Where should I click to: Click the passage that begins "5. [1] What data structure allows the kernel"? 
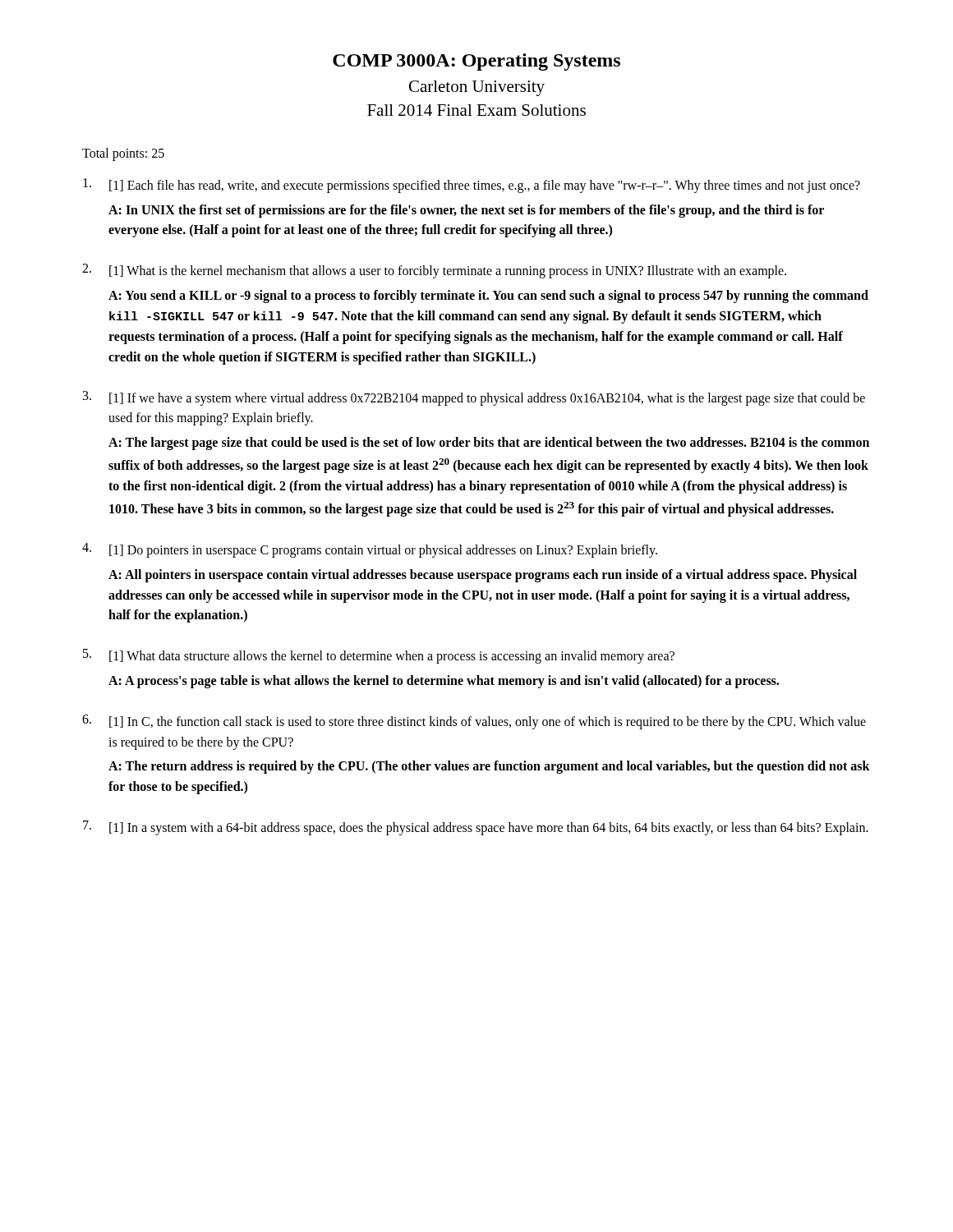[476, 671]
